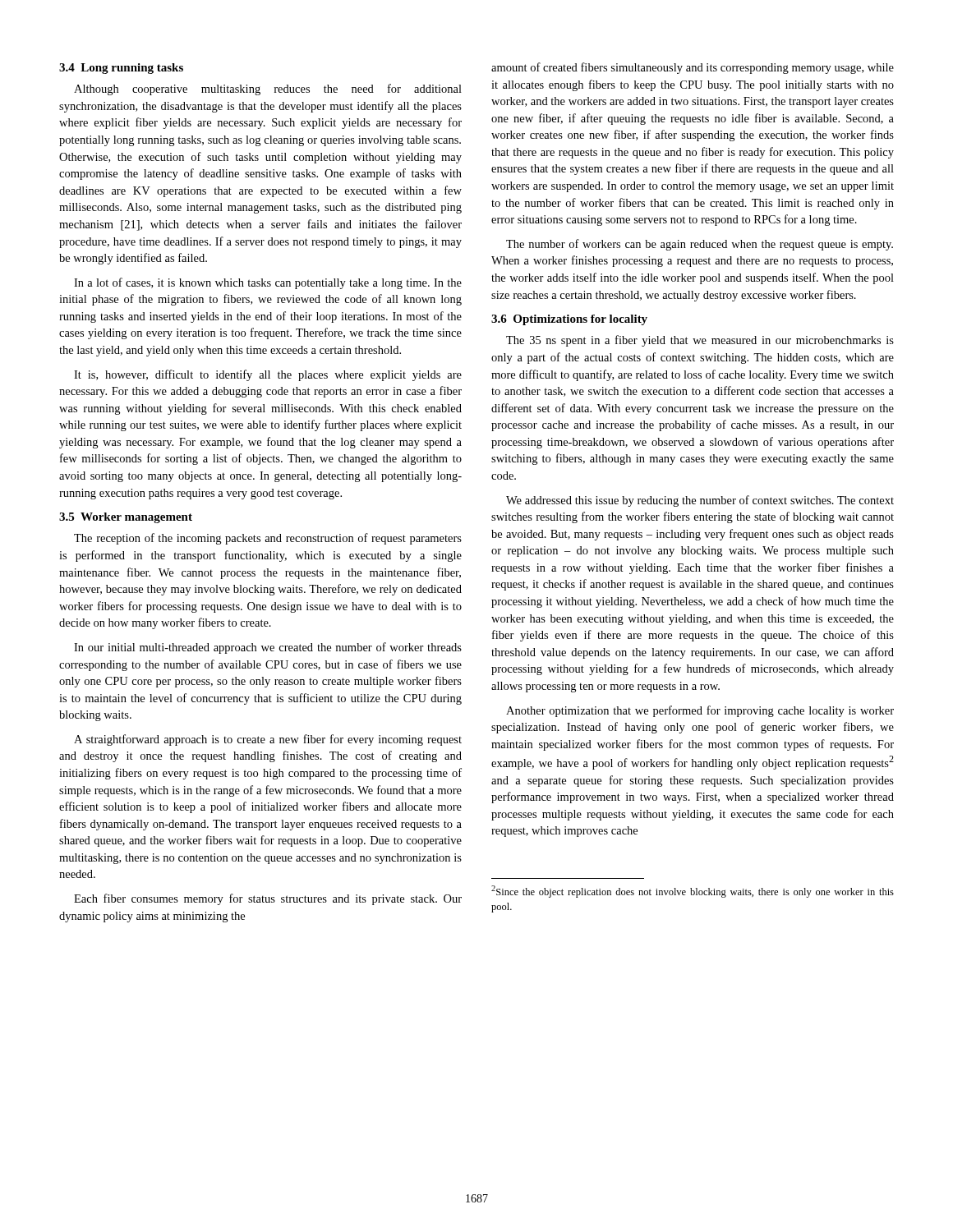The width and height of the screenshot is (953, 1232).
Task: Locate the block of text that opens with "In a lot of cases, it"
Action: coord(260,316)
